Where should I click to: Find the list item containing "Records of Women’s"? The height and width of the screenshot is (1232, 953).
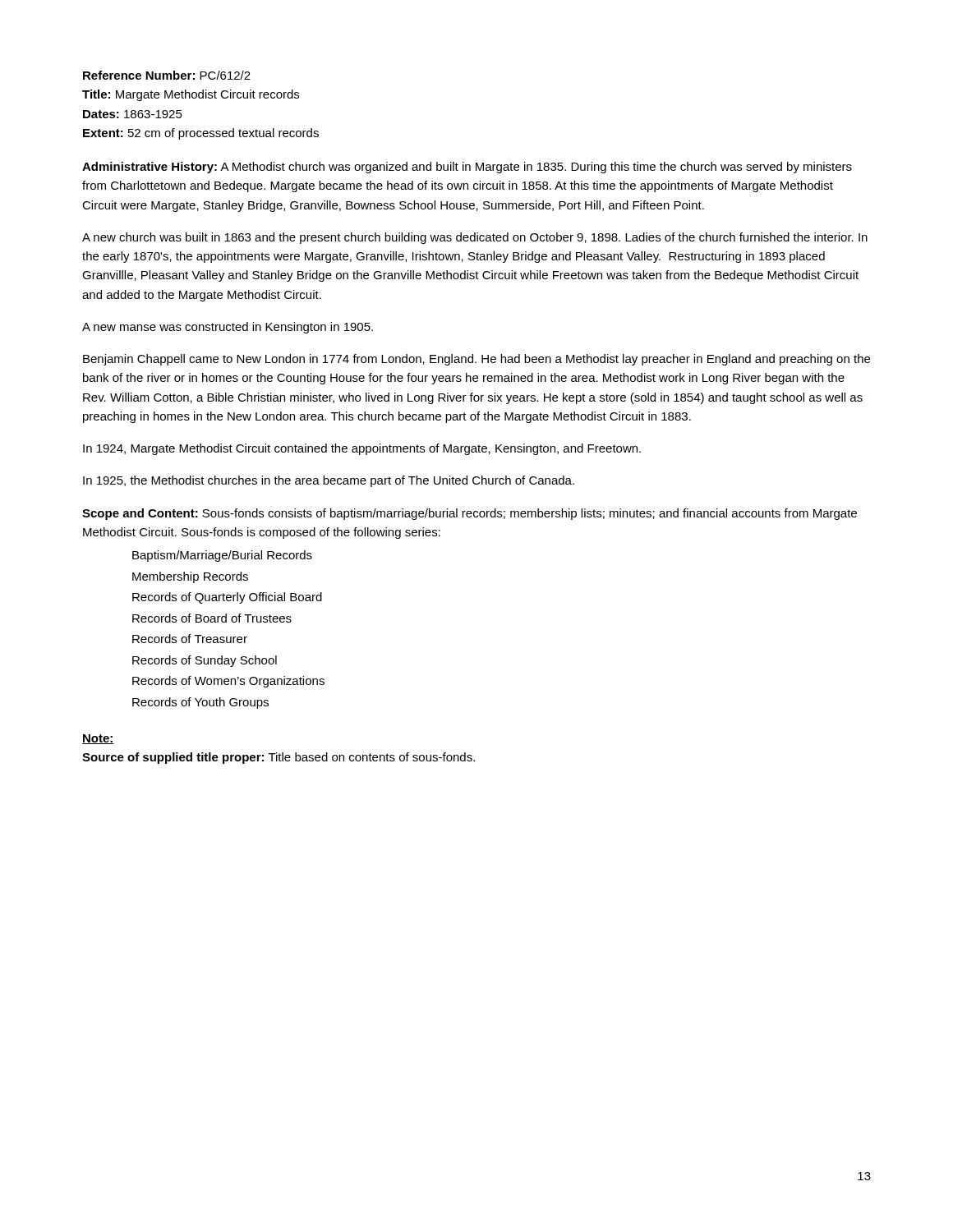pyautogui.click(x=228, y=680)
